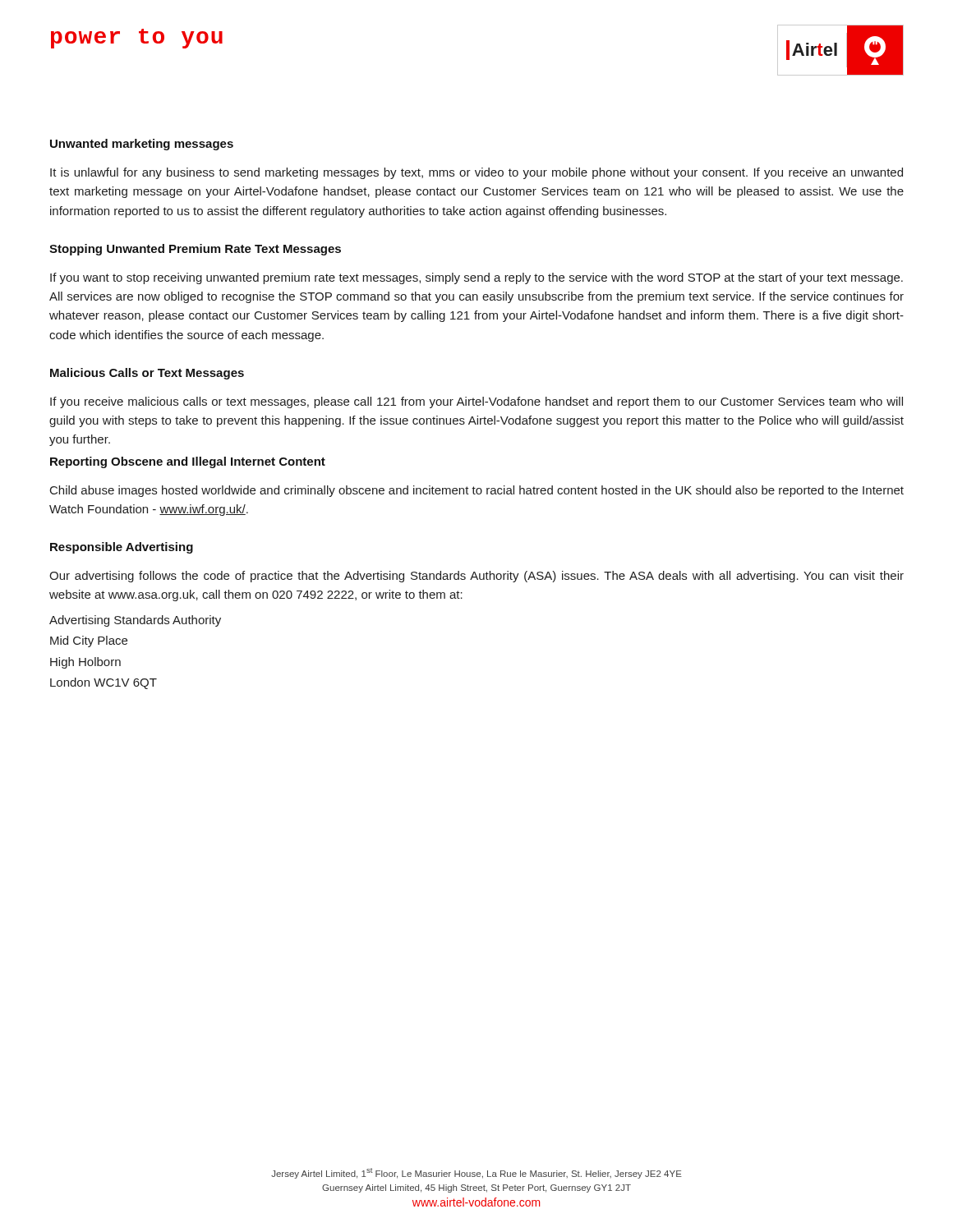Point to the passage starting "Advertising Standards Authority Mid"
Screen dimensions: 1232x953
135,621
